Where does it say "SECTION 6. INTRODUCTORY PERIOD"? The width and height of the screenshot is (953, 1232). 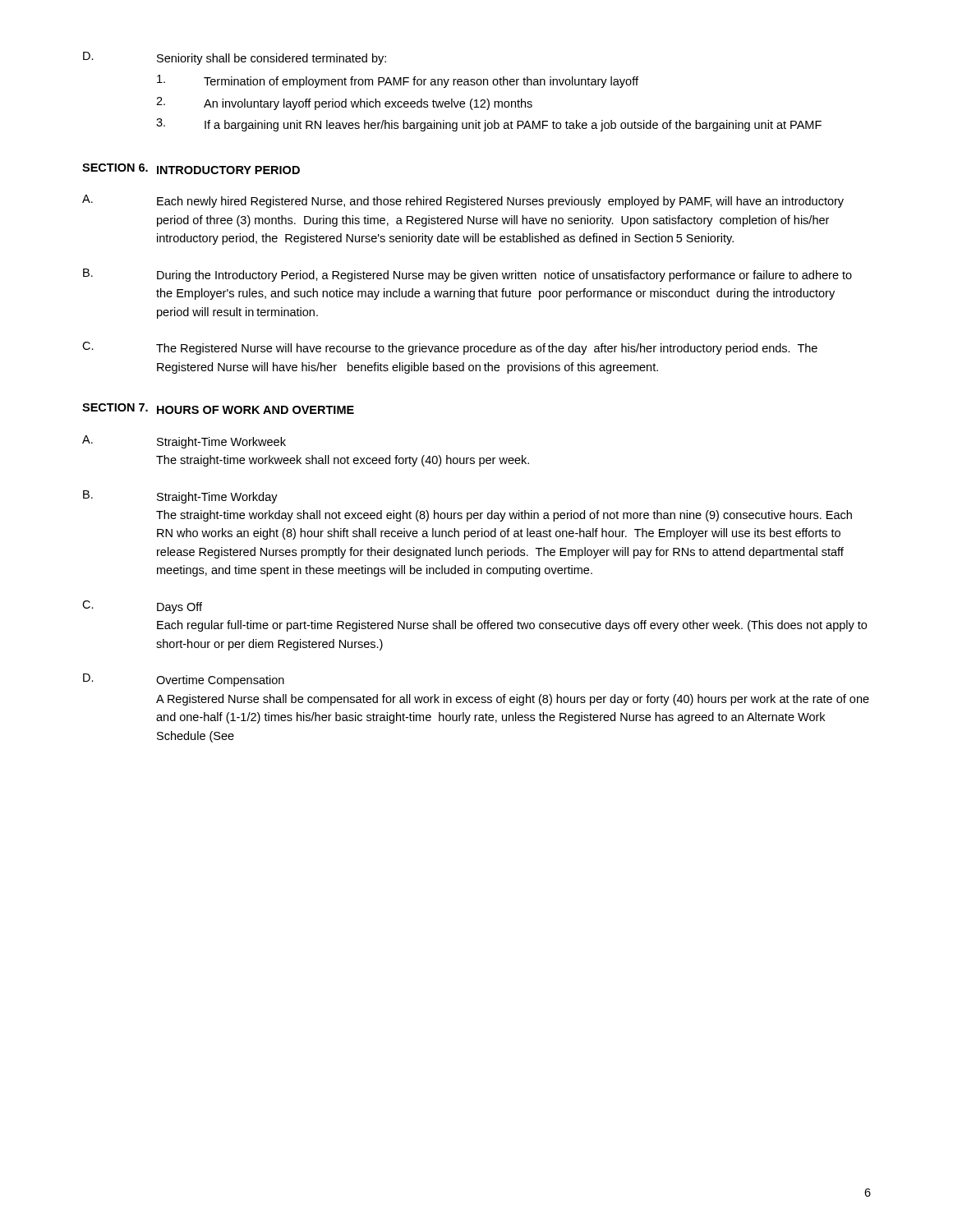pos(191,169)
